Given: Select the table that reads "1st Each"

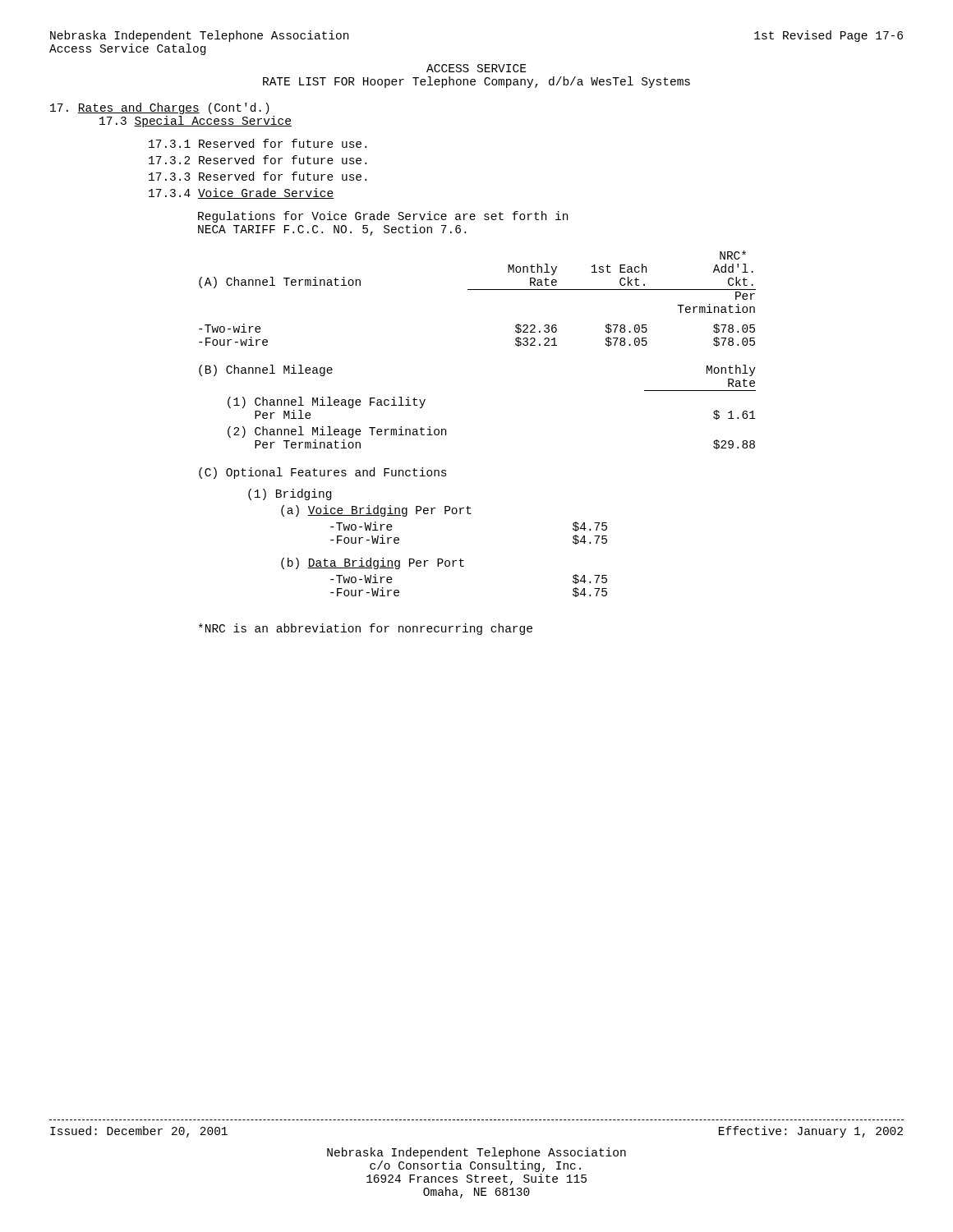Looking at the screenshot, I should click(x=550, y=299).
